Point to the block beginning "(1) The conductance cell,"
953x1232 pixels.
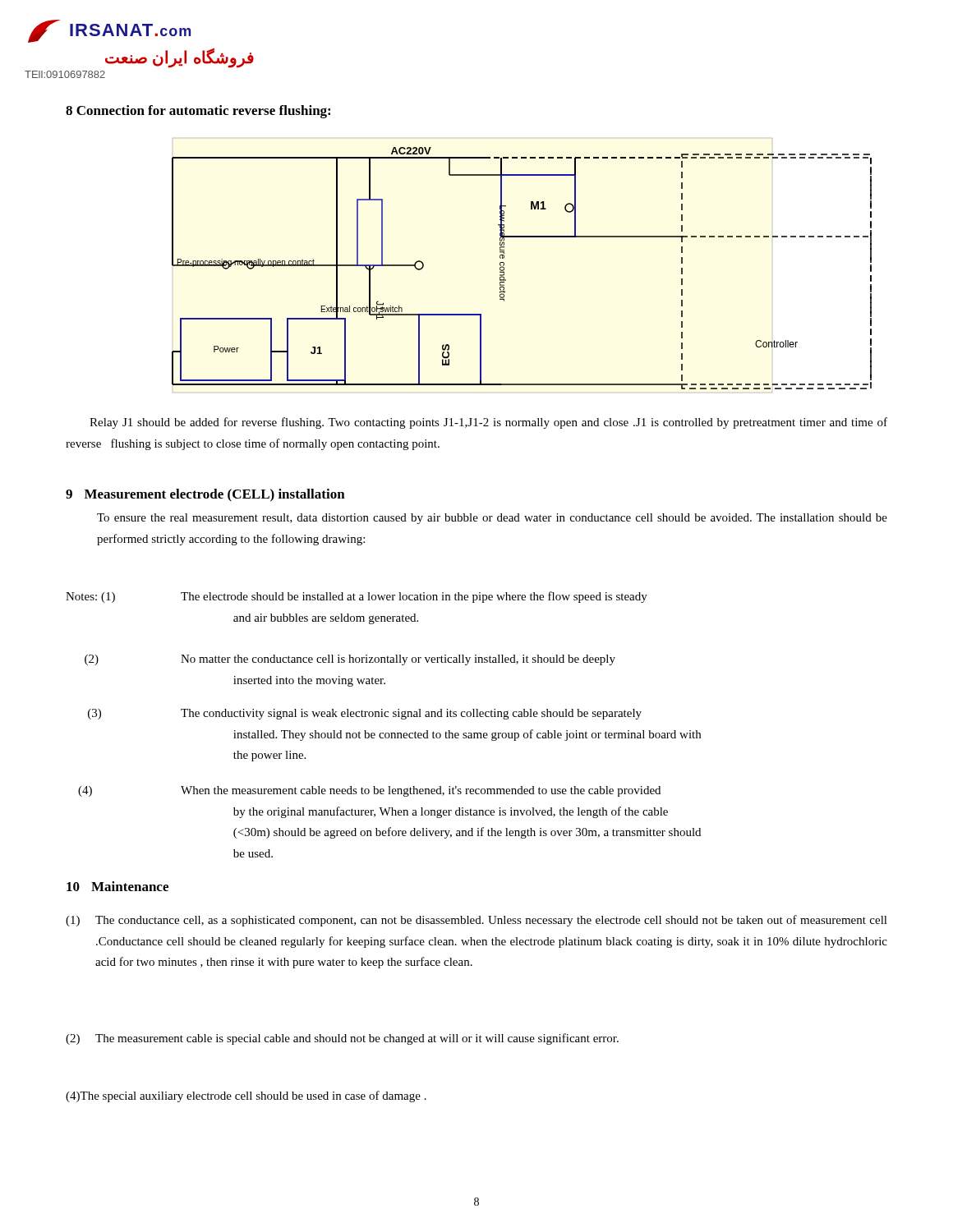point(476,941)
